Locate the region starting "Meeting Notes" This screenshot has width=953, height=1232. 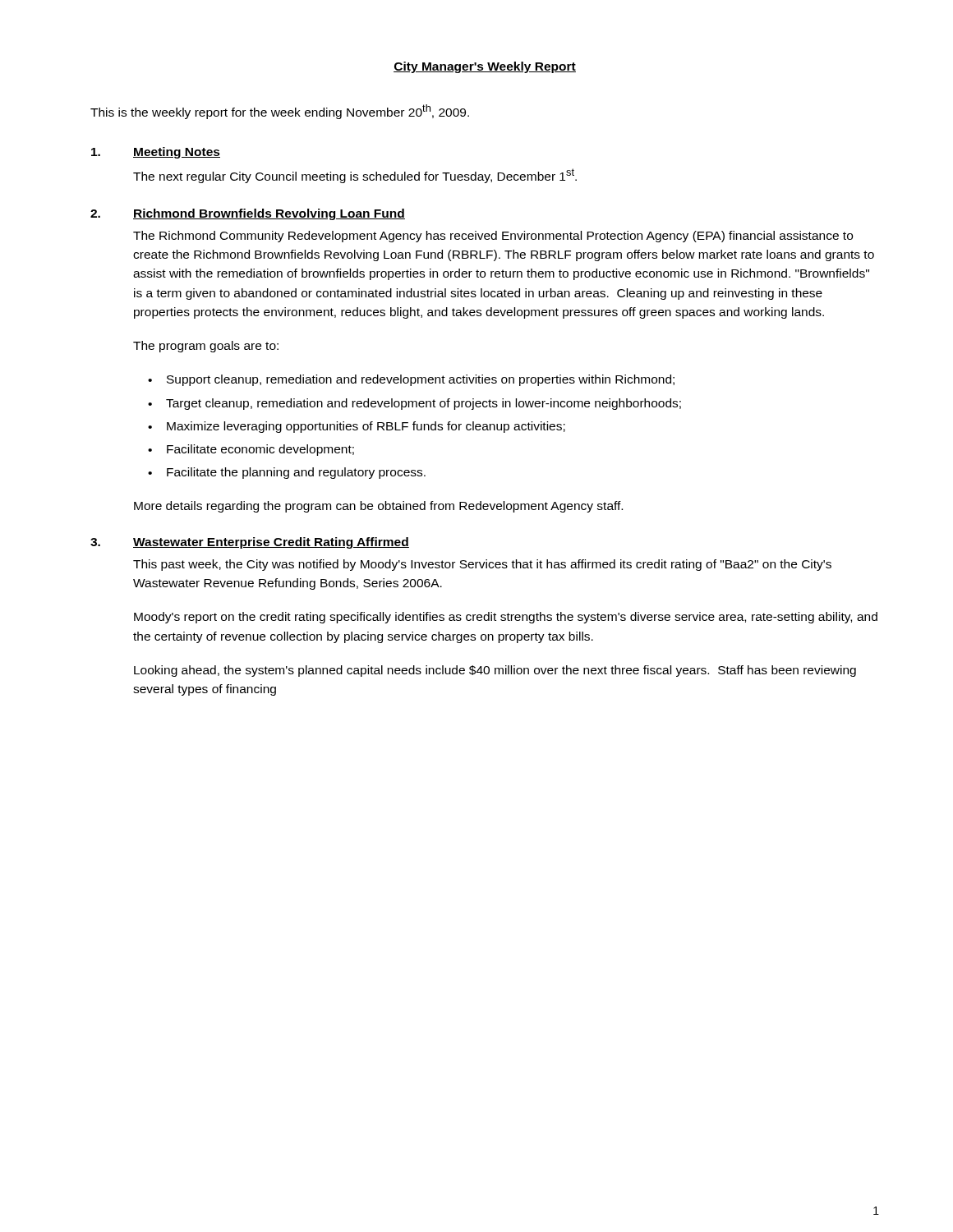pos(177,152)
